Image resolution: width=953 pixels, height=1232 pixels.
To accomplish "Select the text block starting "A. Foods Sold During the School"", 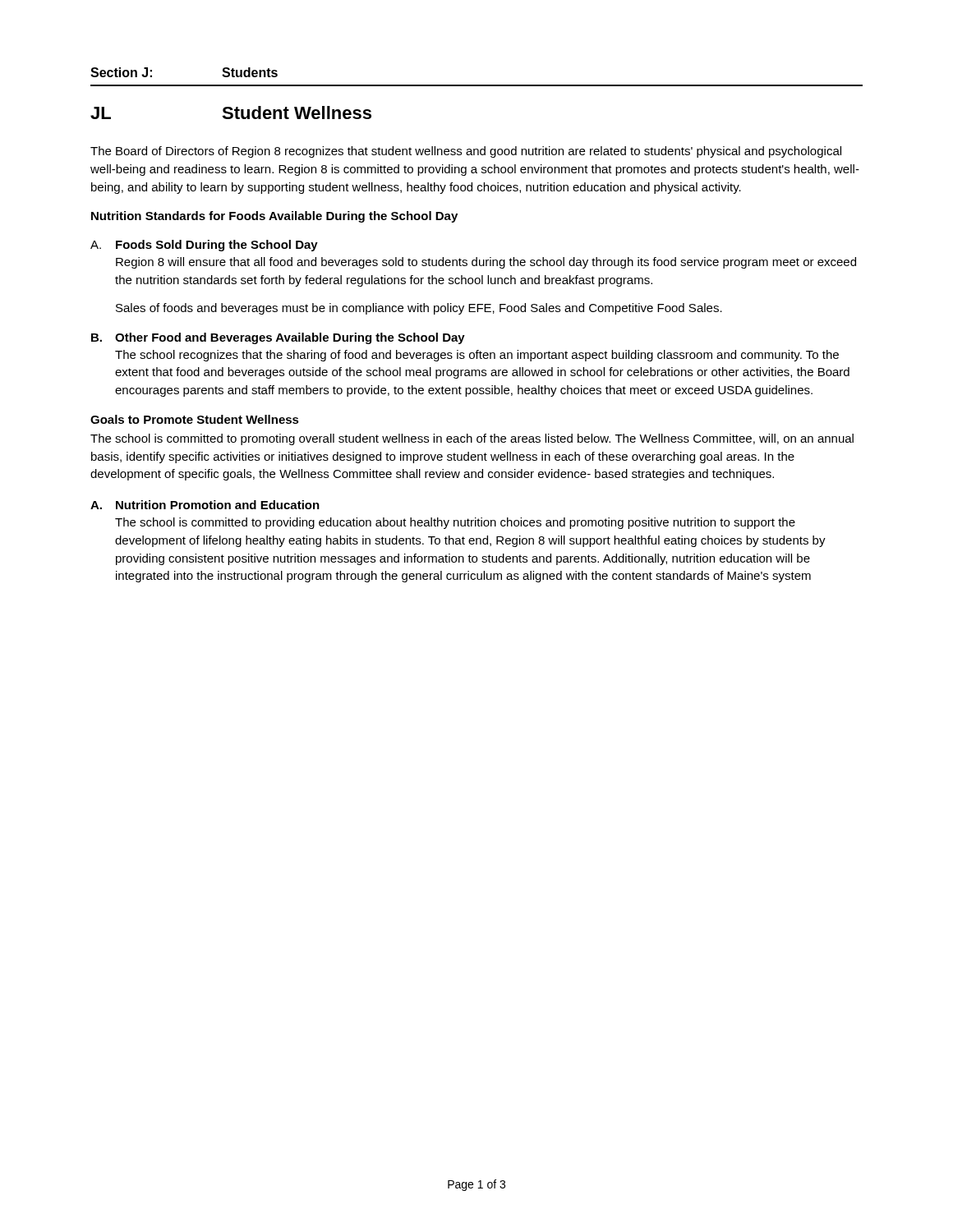I will [x=476, y=277].
